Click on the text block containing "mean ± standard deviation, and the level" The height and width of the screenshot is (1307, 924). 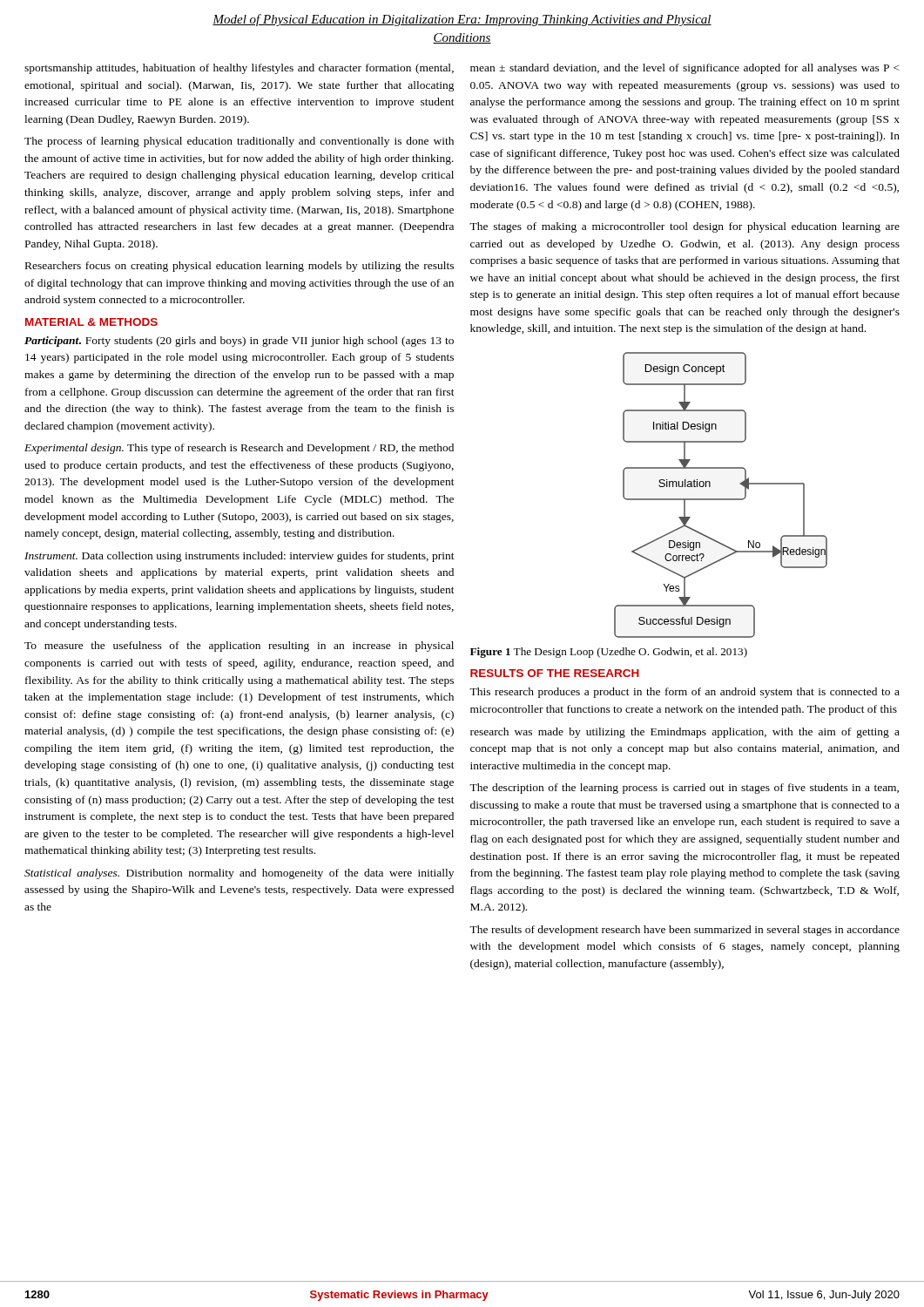(685, 198)
